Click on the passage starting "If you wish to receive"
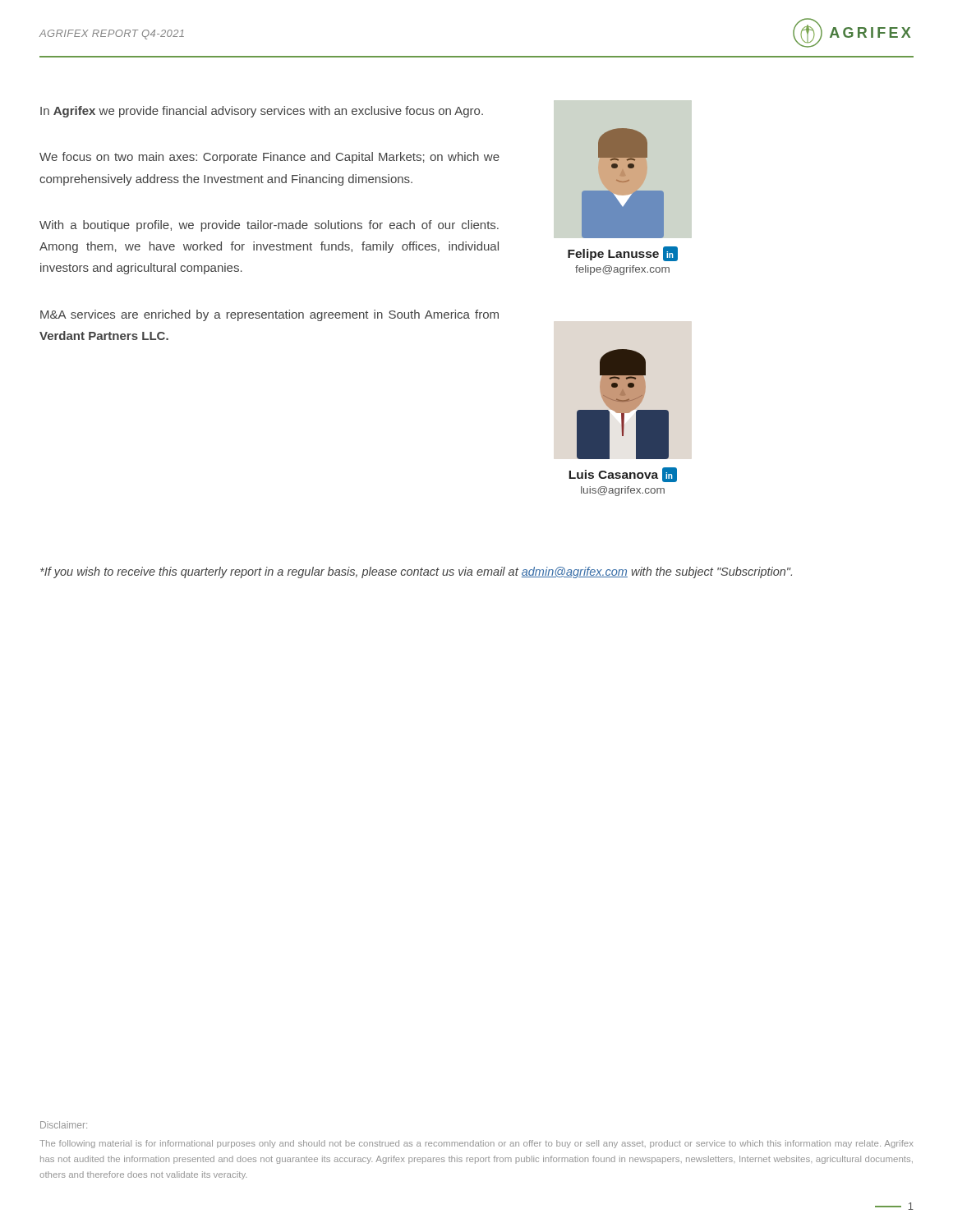Viewport: 953px width, 1232px height. pos(417,572)
